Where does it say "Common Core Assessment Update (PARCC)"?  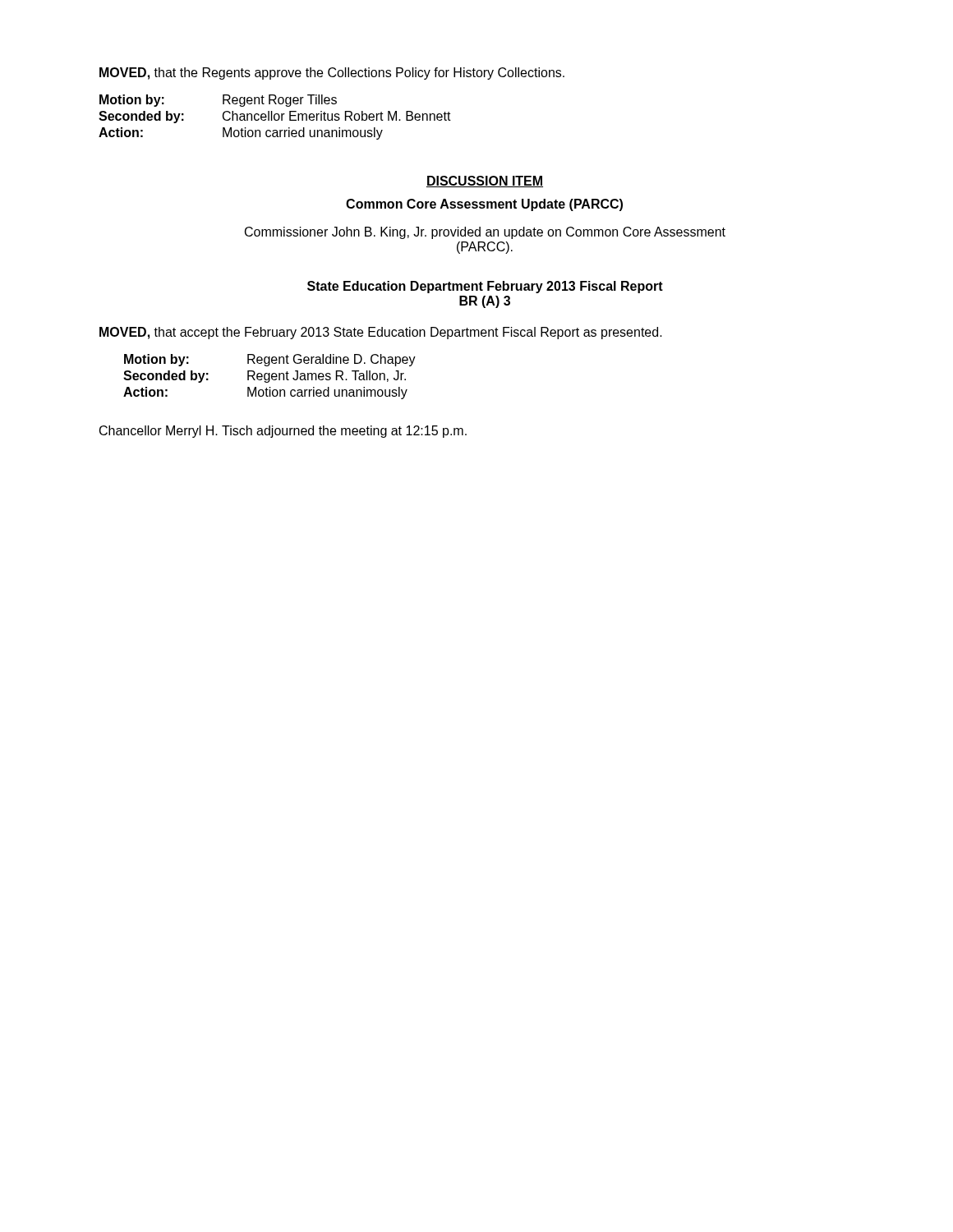click(485, 205)
